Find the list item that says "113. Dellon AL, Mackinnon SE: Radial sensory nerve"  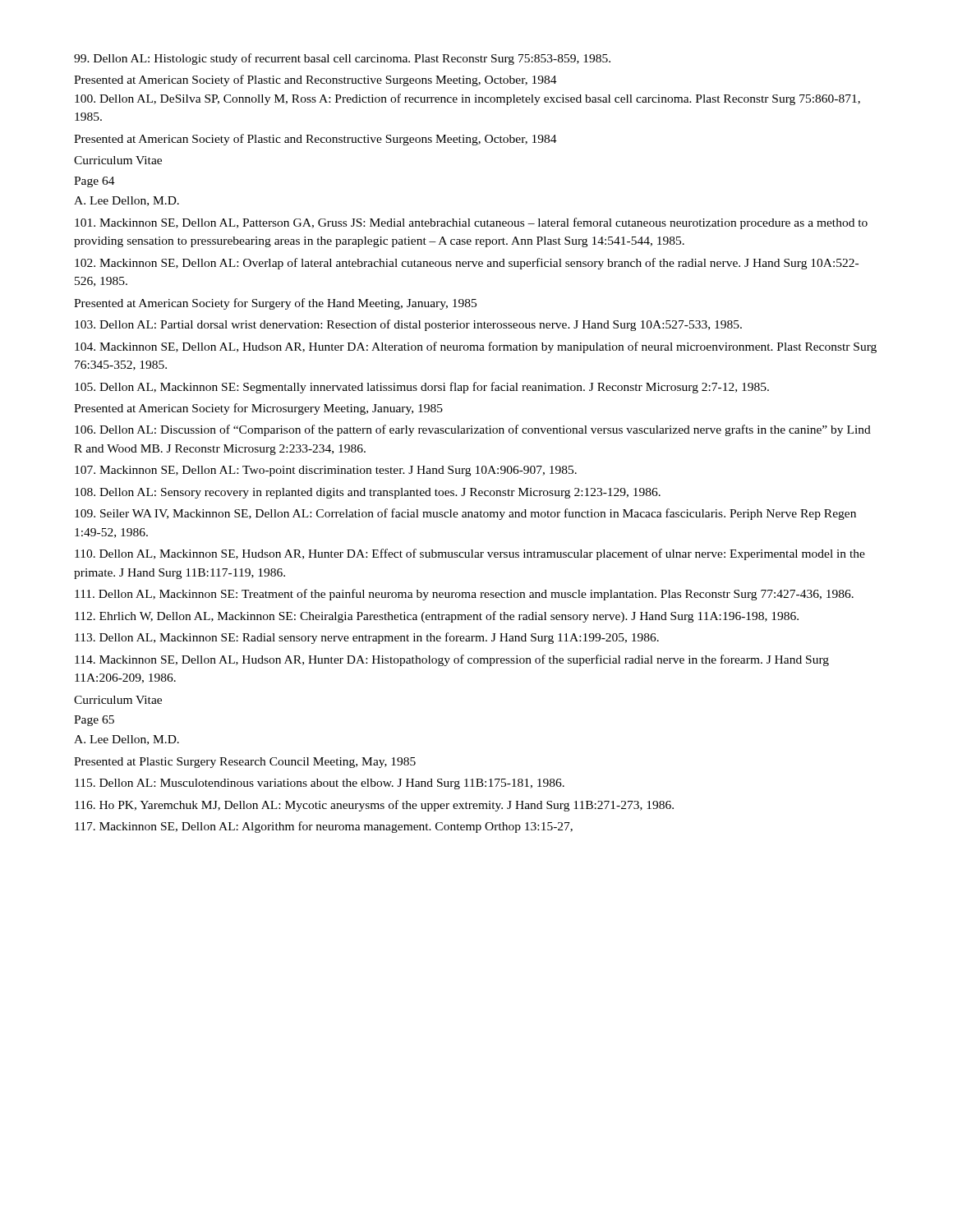click(x=367, y=637)
